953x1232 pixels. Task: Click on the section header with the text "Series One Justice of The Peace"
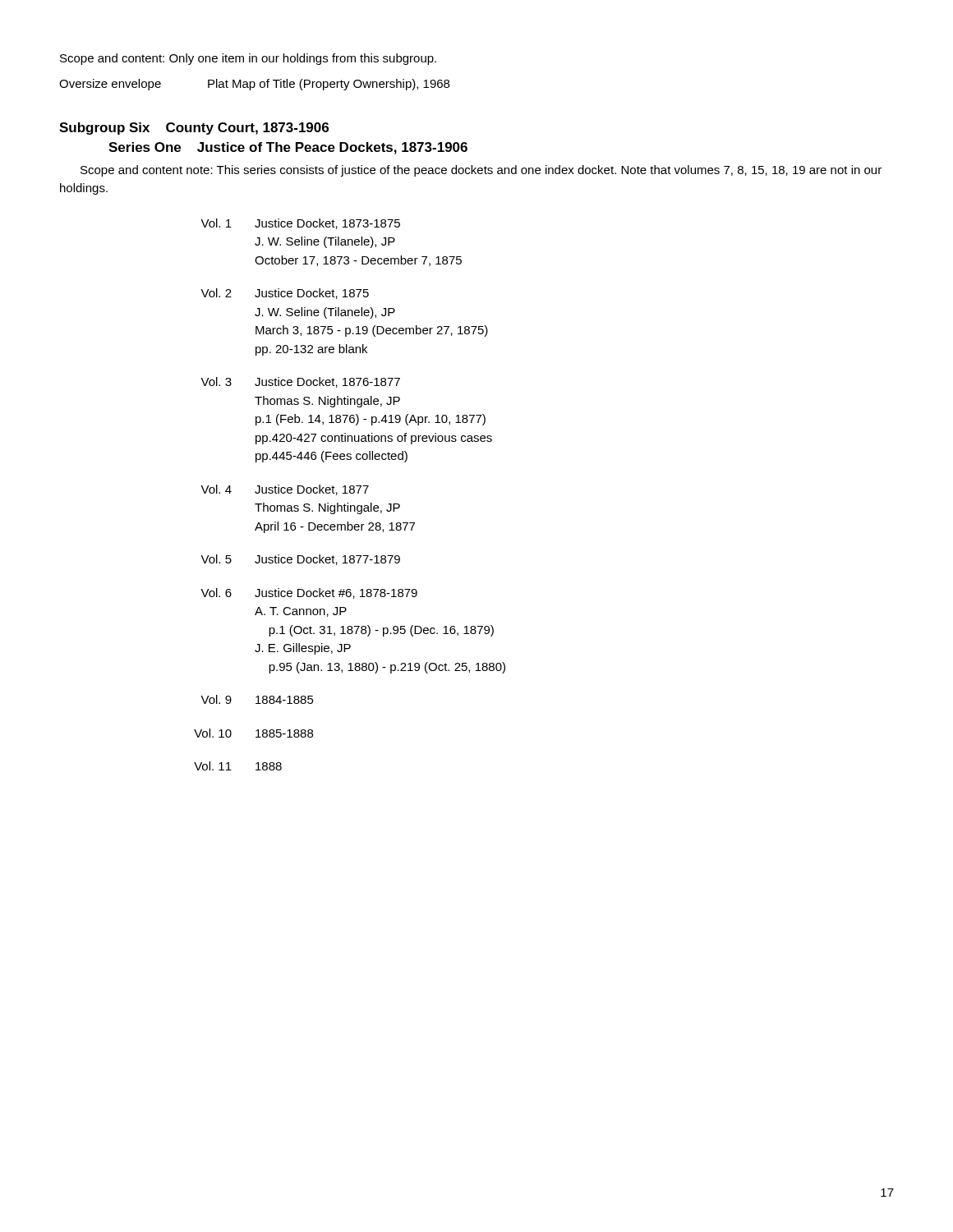[x=288, y=147]
